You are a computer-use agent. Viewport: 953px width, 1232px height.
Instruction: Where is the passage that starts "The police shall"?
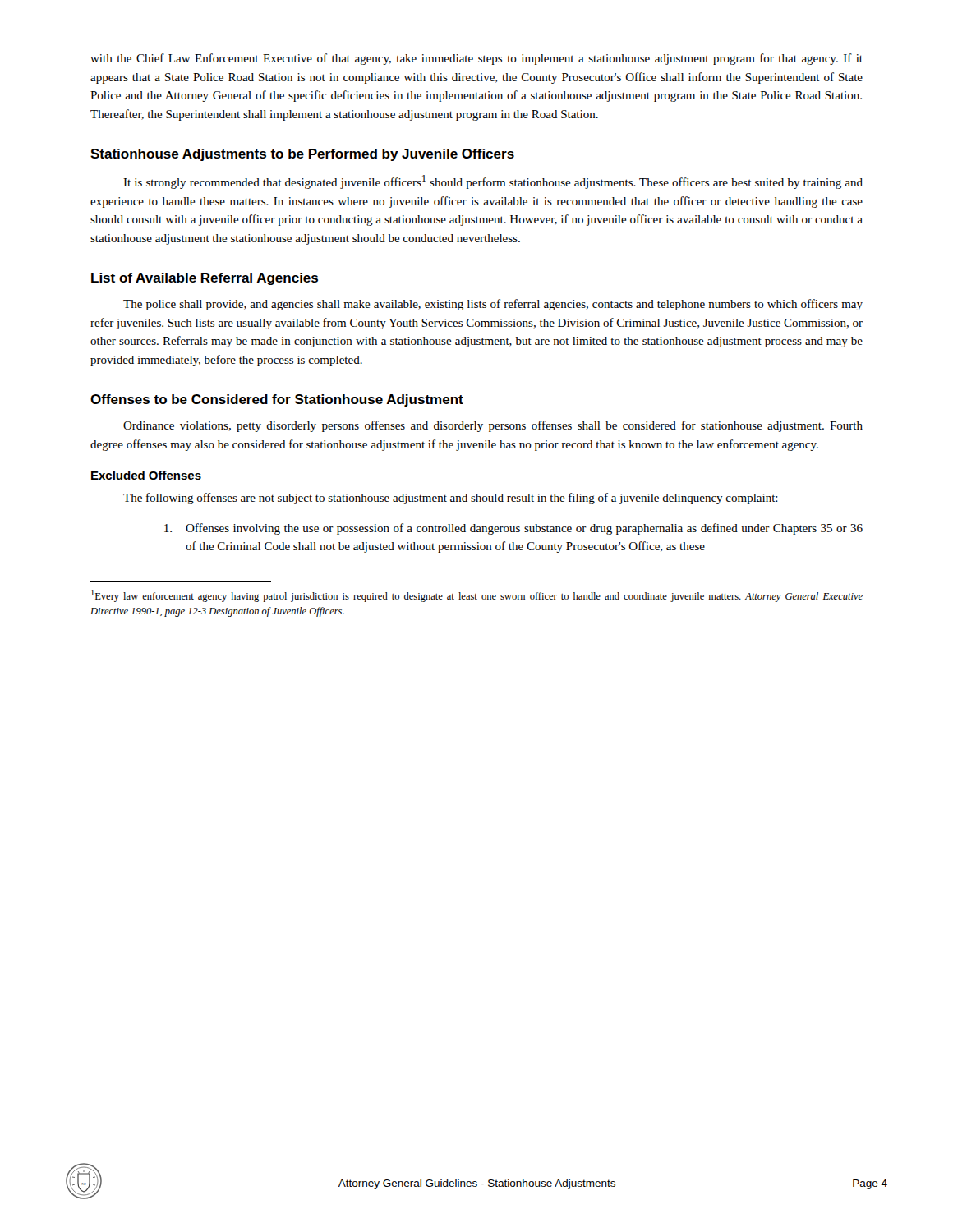pyautogui.click(x=476, y=332)
